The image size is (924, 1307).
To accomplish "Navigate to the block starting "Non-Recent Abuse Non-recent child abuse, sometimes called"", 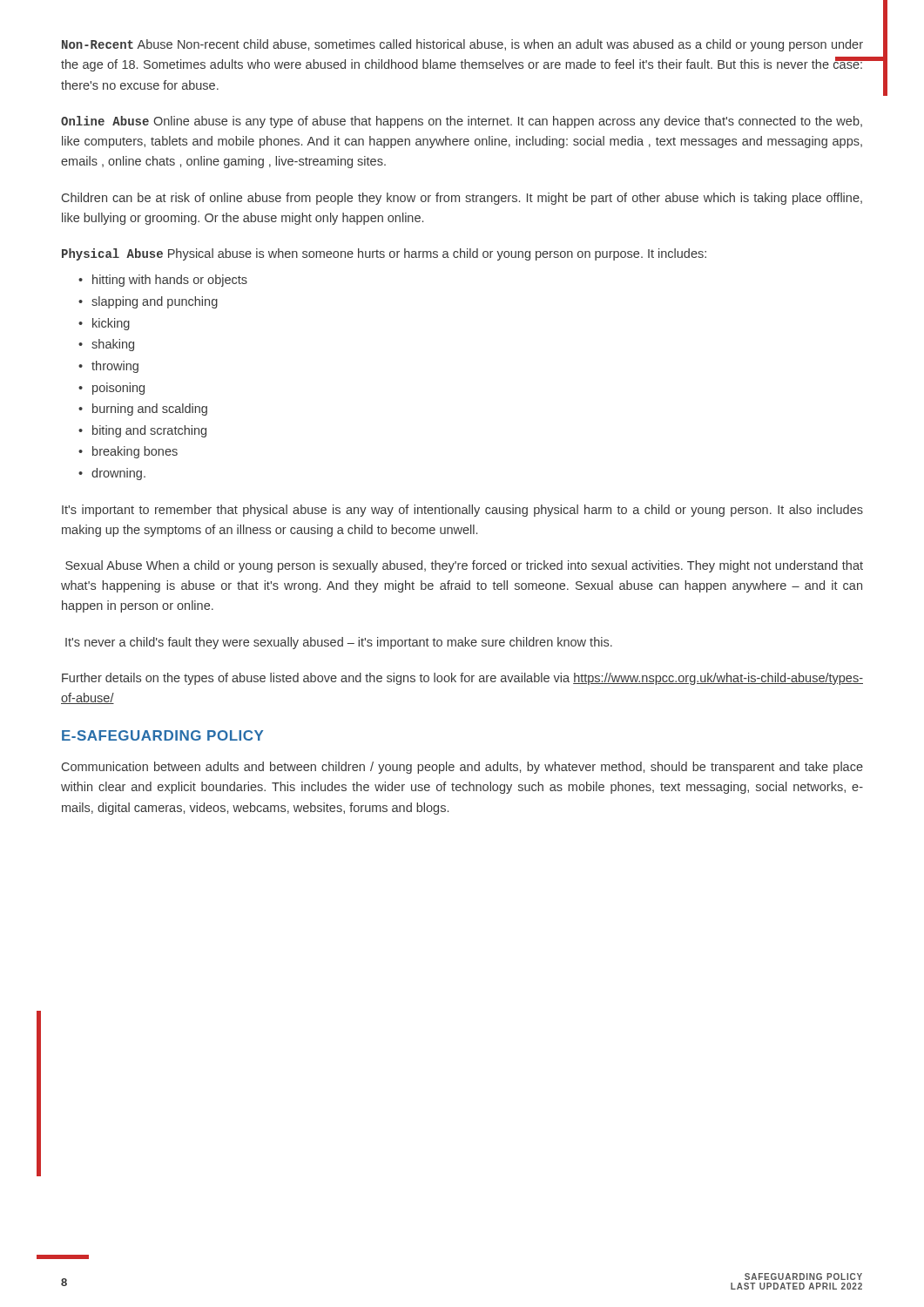I will tap(462, 65).
